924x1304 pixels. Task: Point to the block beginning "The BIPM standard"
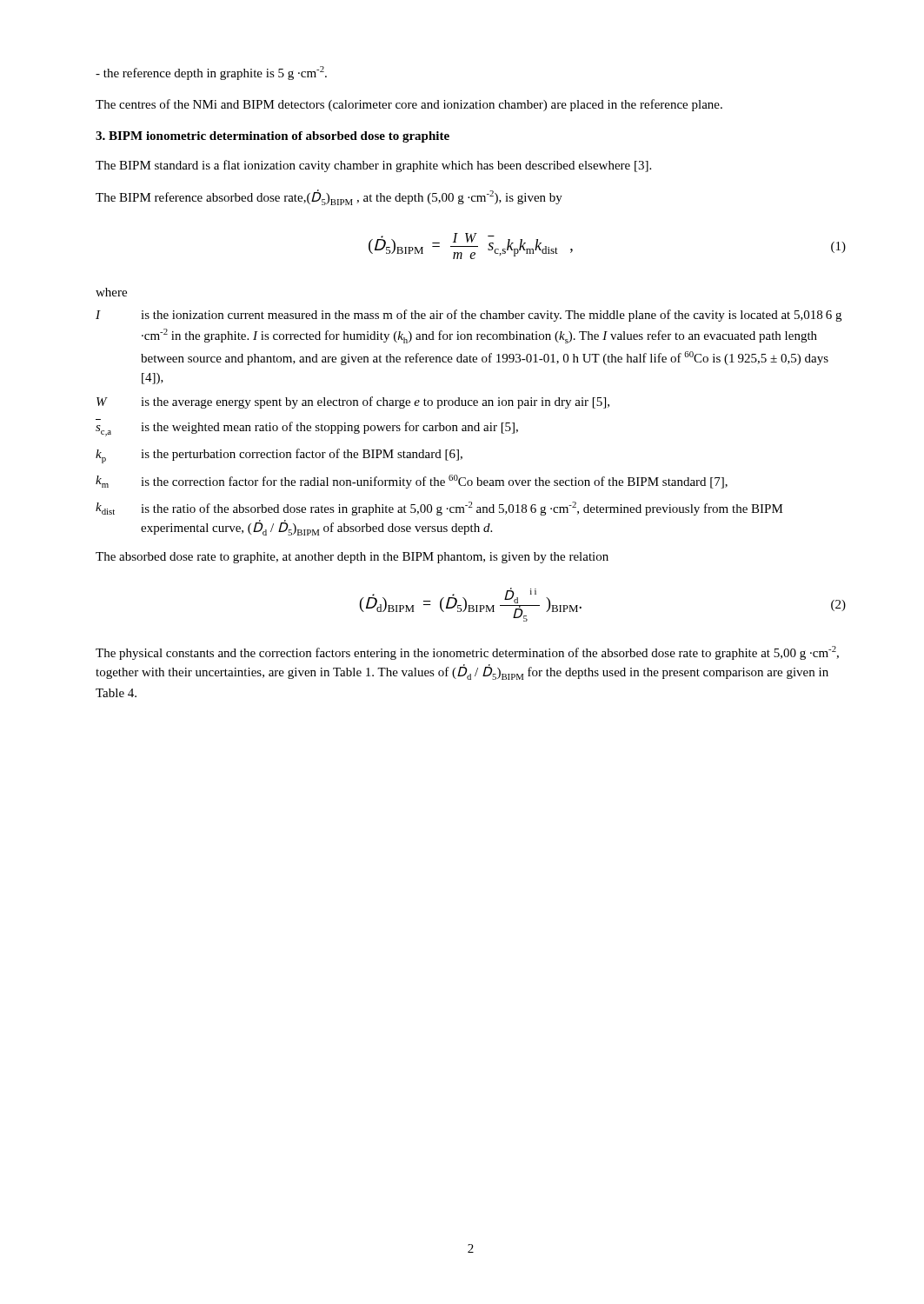tap(374, 165)
